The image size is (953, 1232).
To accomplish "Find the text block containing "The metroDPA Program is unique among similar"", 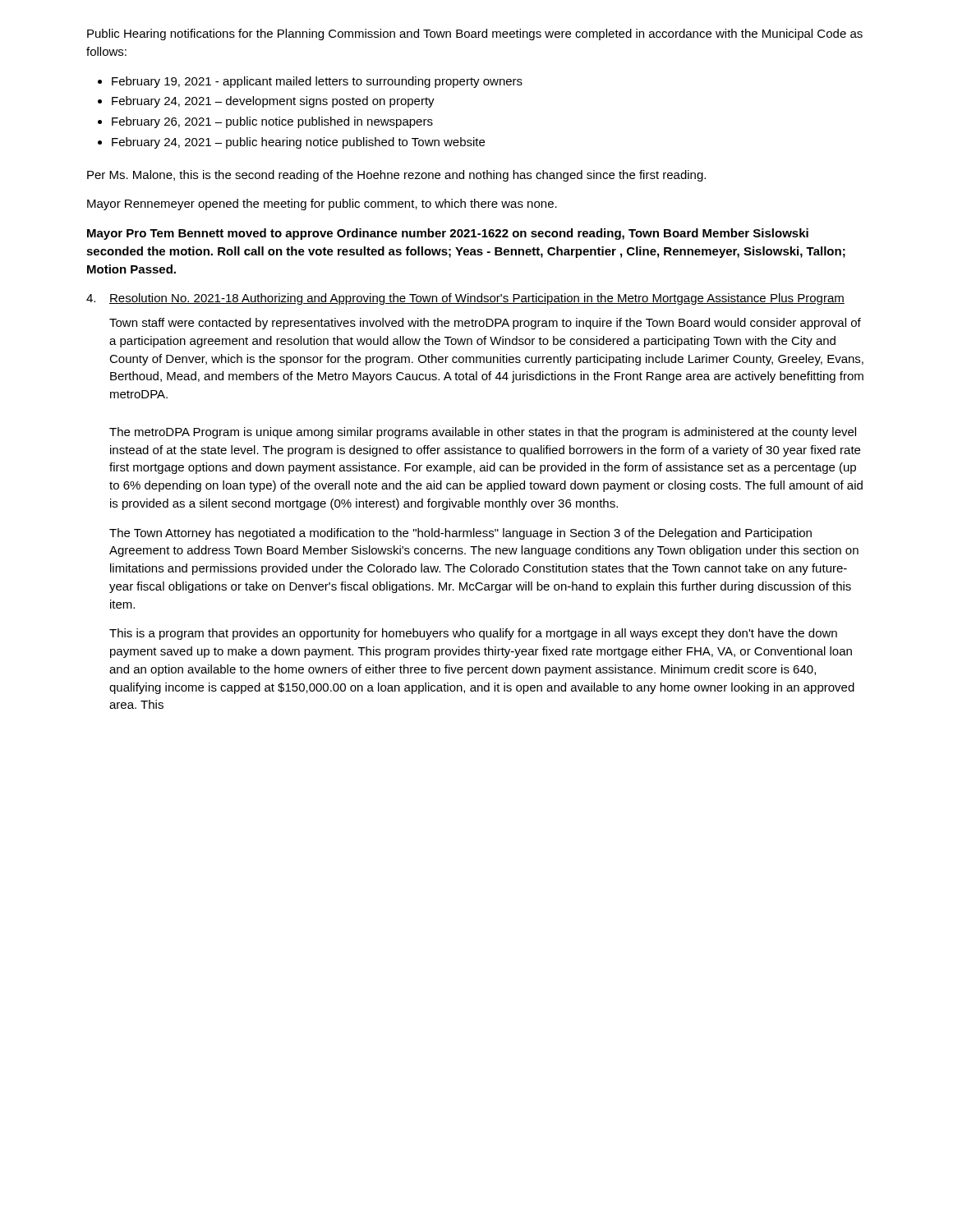I will [x=486, y=467].
